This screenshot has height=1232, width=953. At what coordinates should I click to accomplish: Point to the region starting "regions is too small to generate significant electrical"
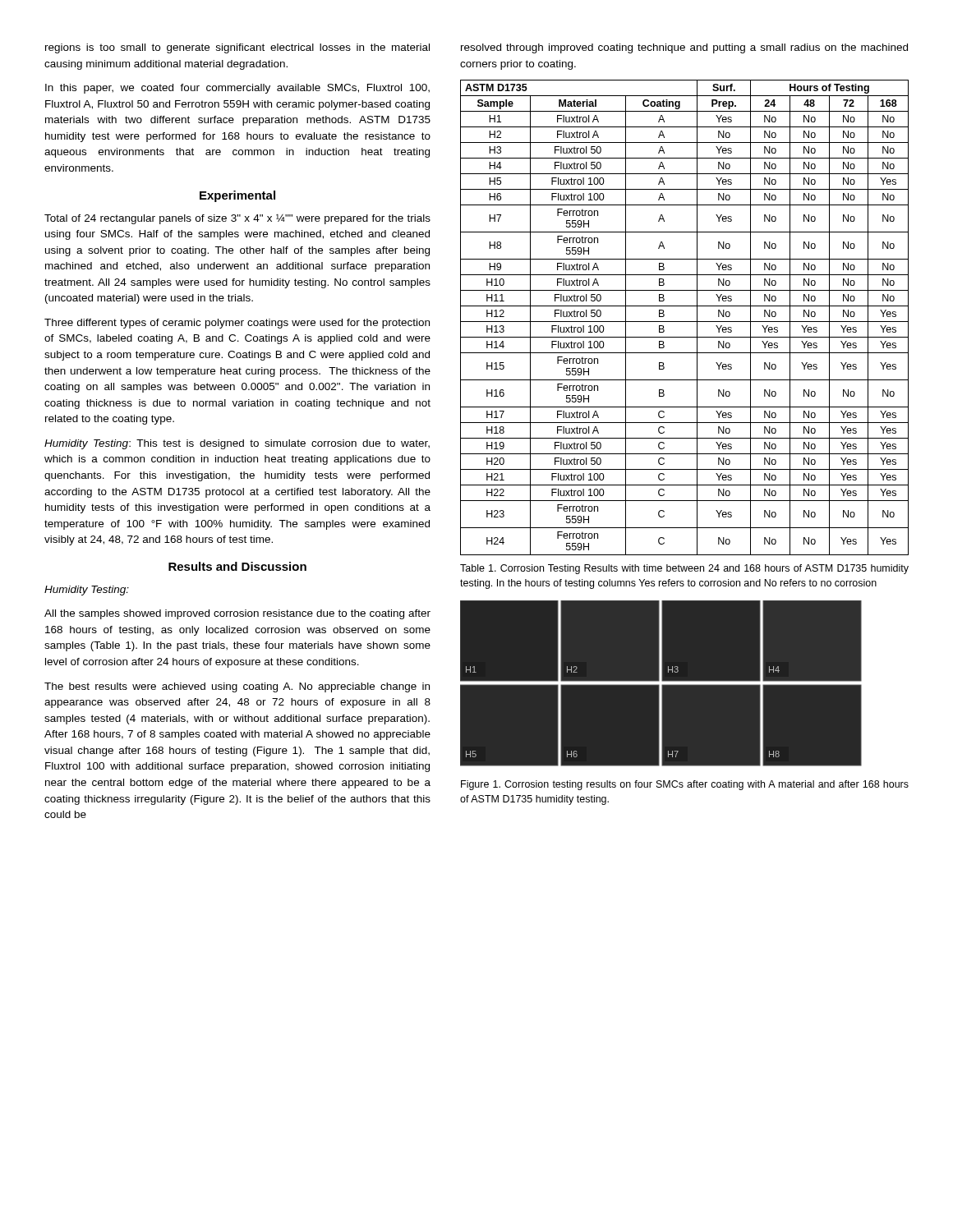(237, 56)
